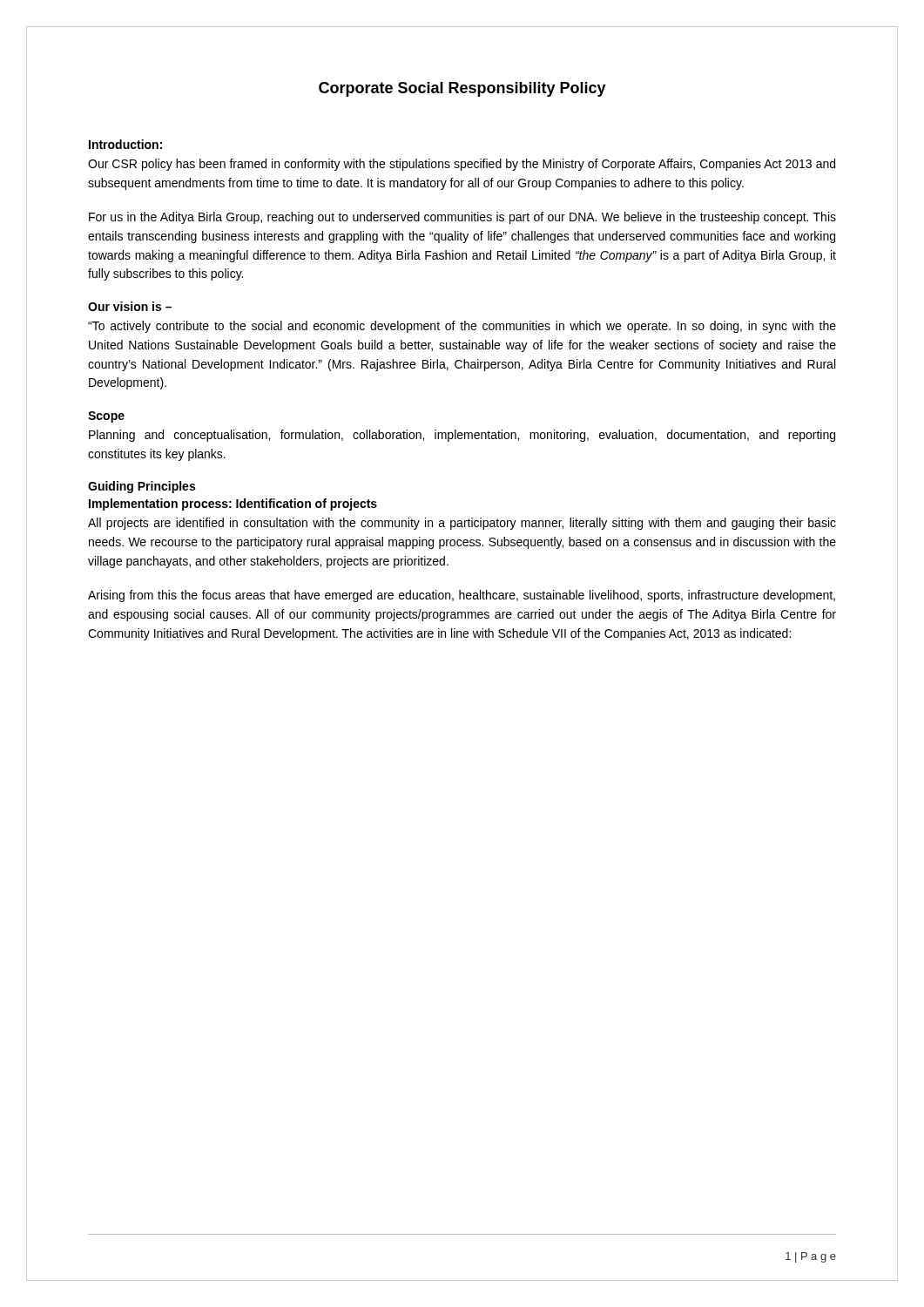The image size is (924, 1307).
Task: Select the passage starting "All projects are identified in consultation with"
Action: coord(462,542)
